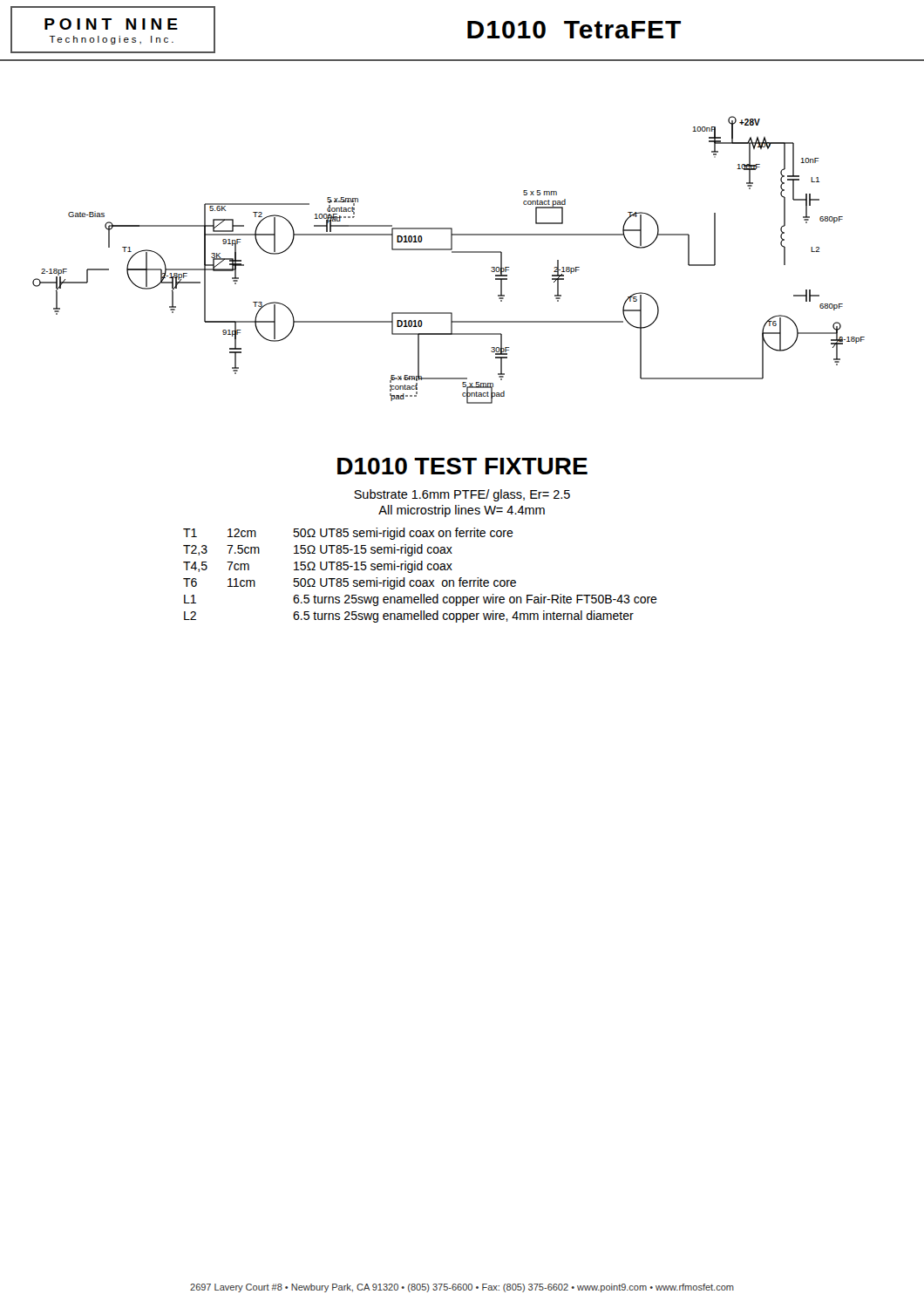
Task: Click on the list item with the text "T6 11cm 50Ω UT85 semi-rigid"
Action: point(350,583)
